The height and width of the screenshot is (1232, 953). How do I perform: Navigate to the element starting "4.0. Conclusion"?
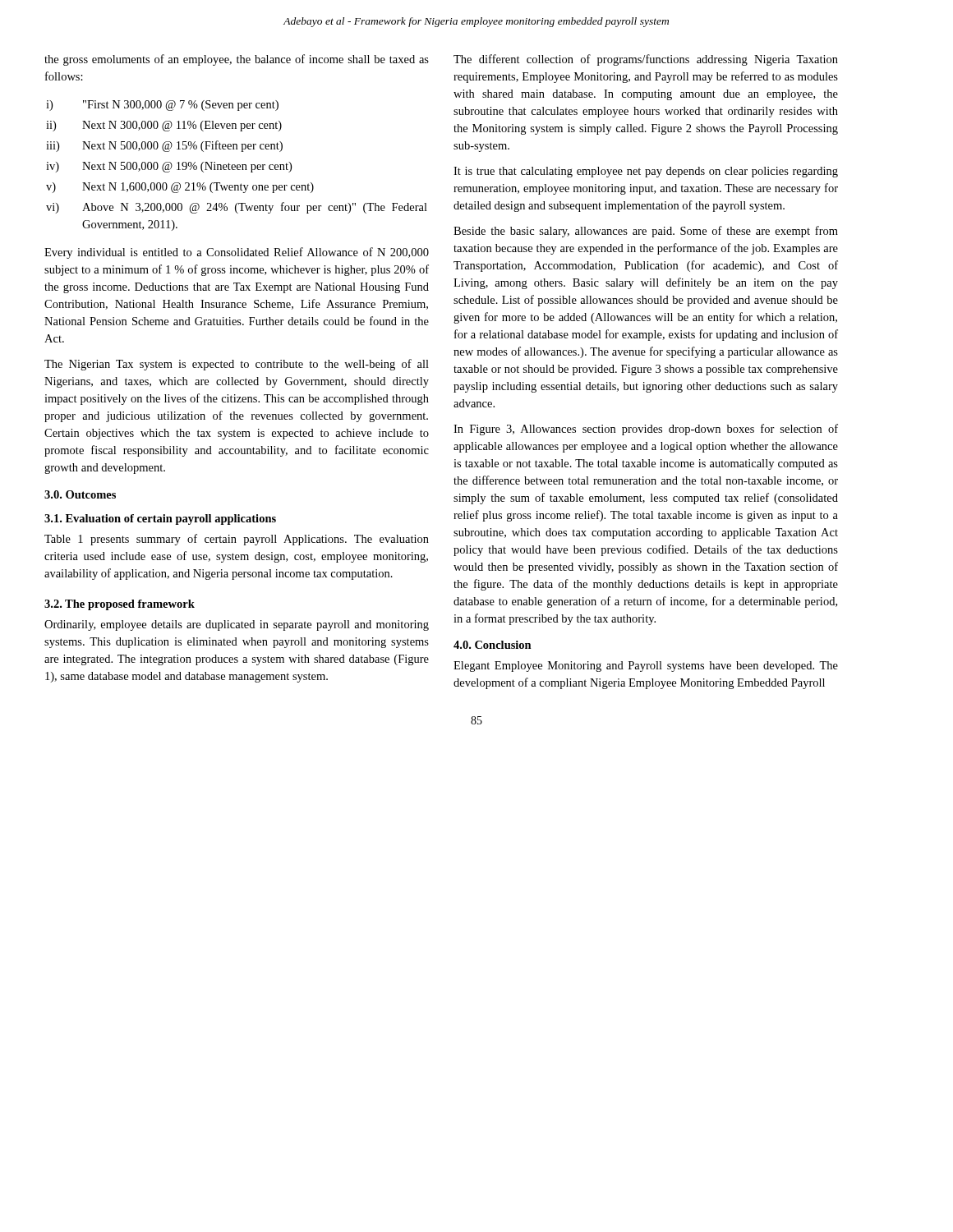[492, 644]
